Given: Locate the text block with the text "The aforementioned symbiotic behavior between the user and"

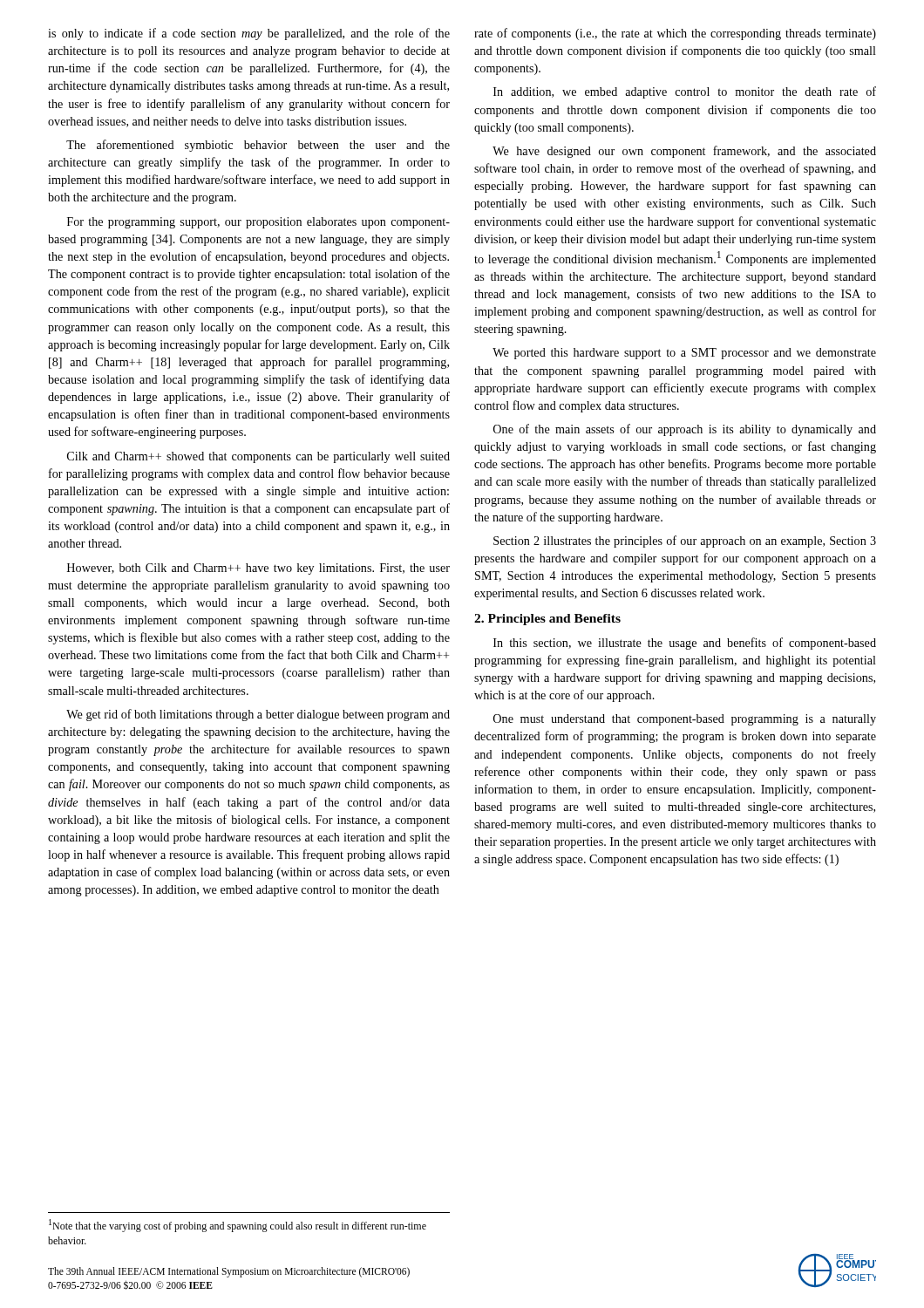Looking at the screenshot, I should point(249,171).
